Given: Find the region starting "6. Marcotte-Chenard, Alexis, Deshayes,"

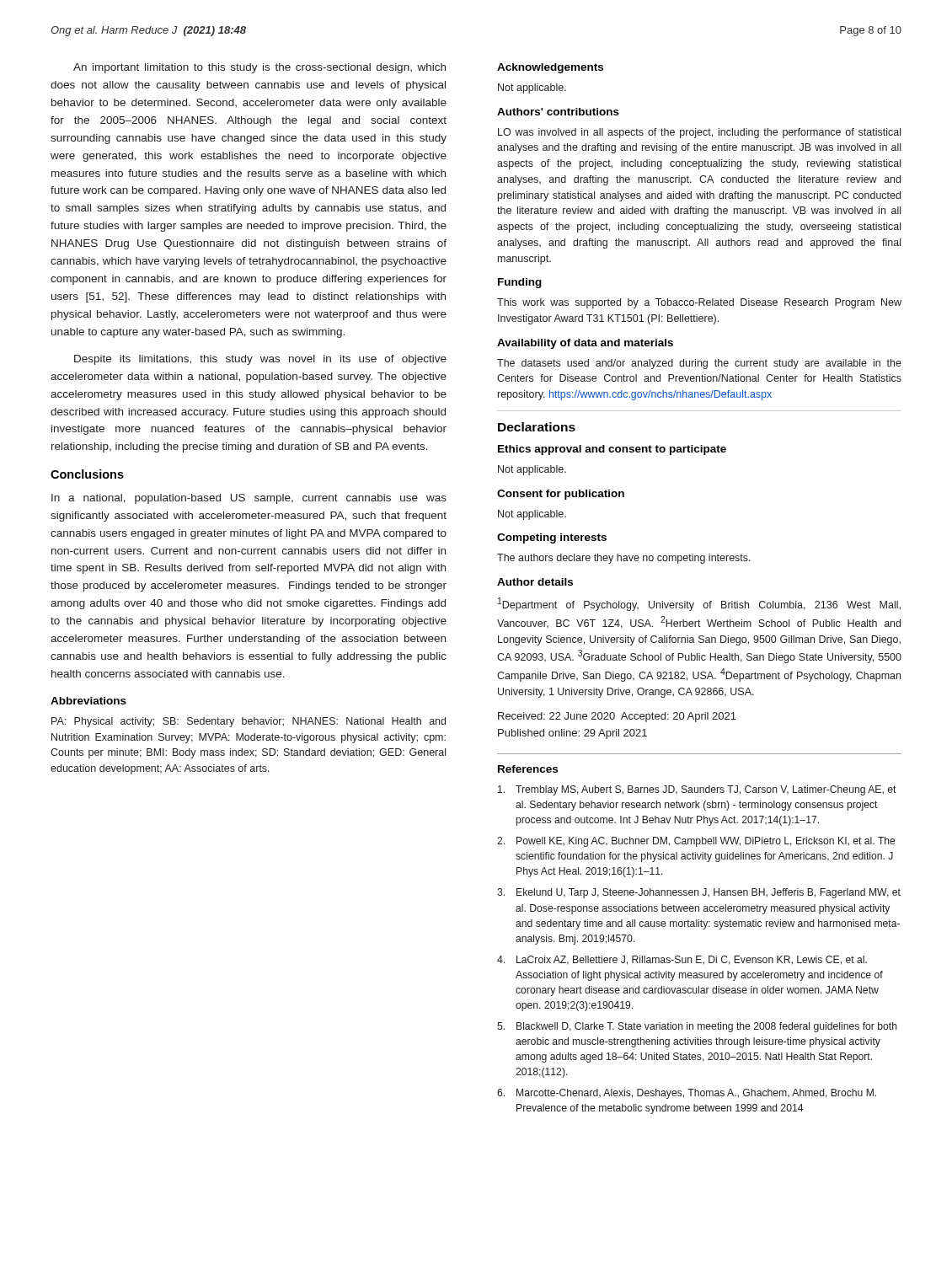Looking at the screenshot, I should pyautogui.click(x=699, y=1101).
